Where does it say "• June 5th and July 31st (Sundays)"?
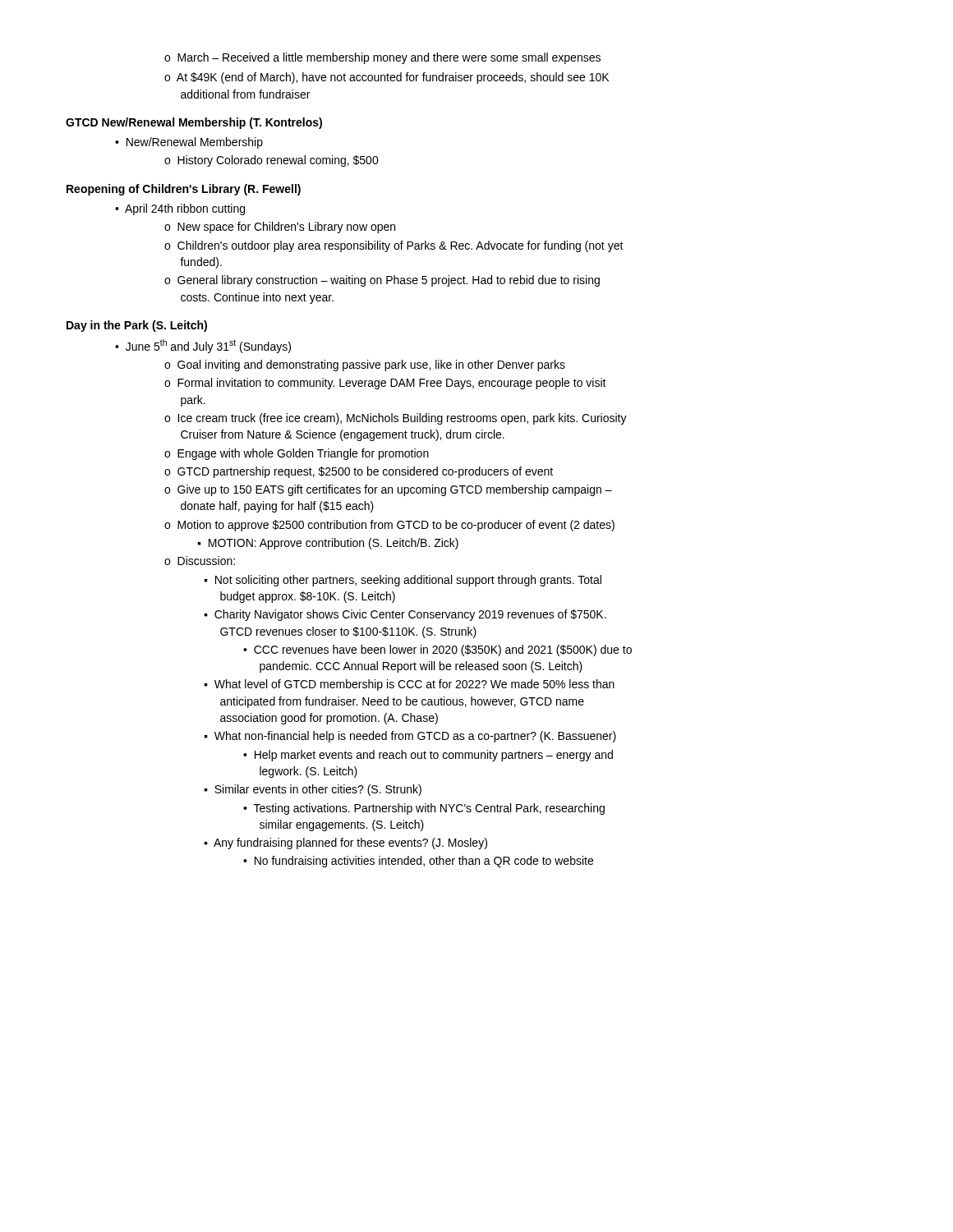Screen dimensions: 1232x953 coord(203,345)
